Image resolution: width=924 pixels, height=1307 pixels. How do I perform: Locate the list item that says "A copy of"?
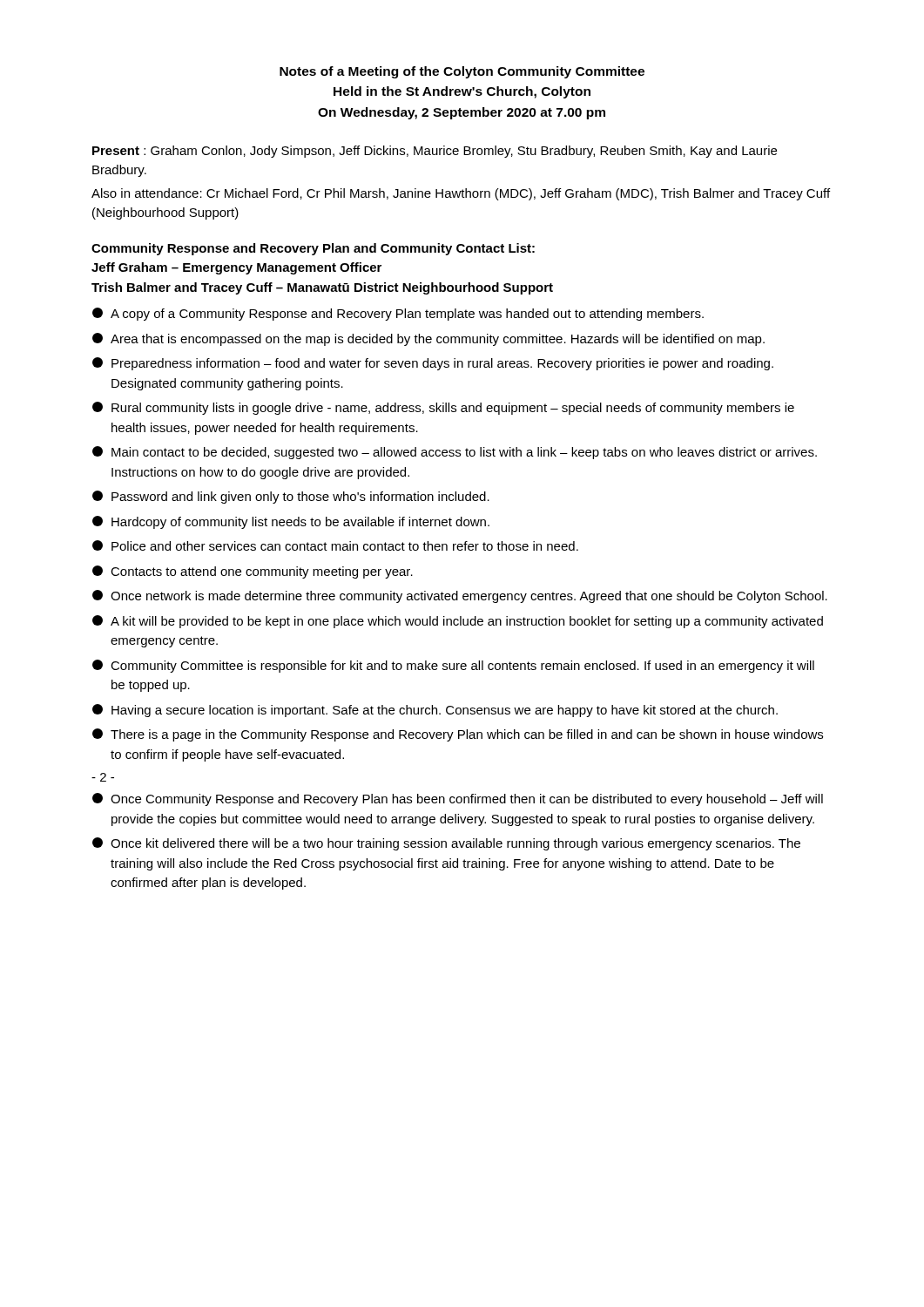coord(462,314)
